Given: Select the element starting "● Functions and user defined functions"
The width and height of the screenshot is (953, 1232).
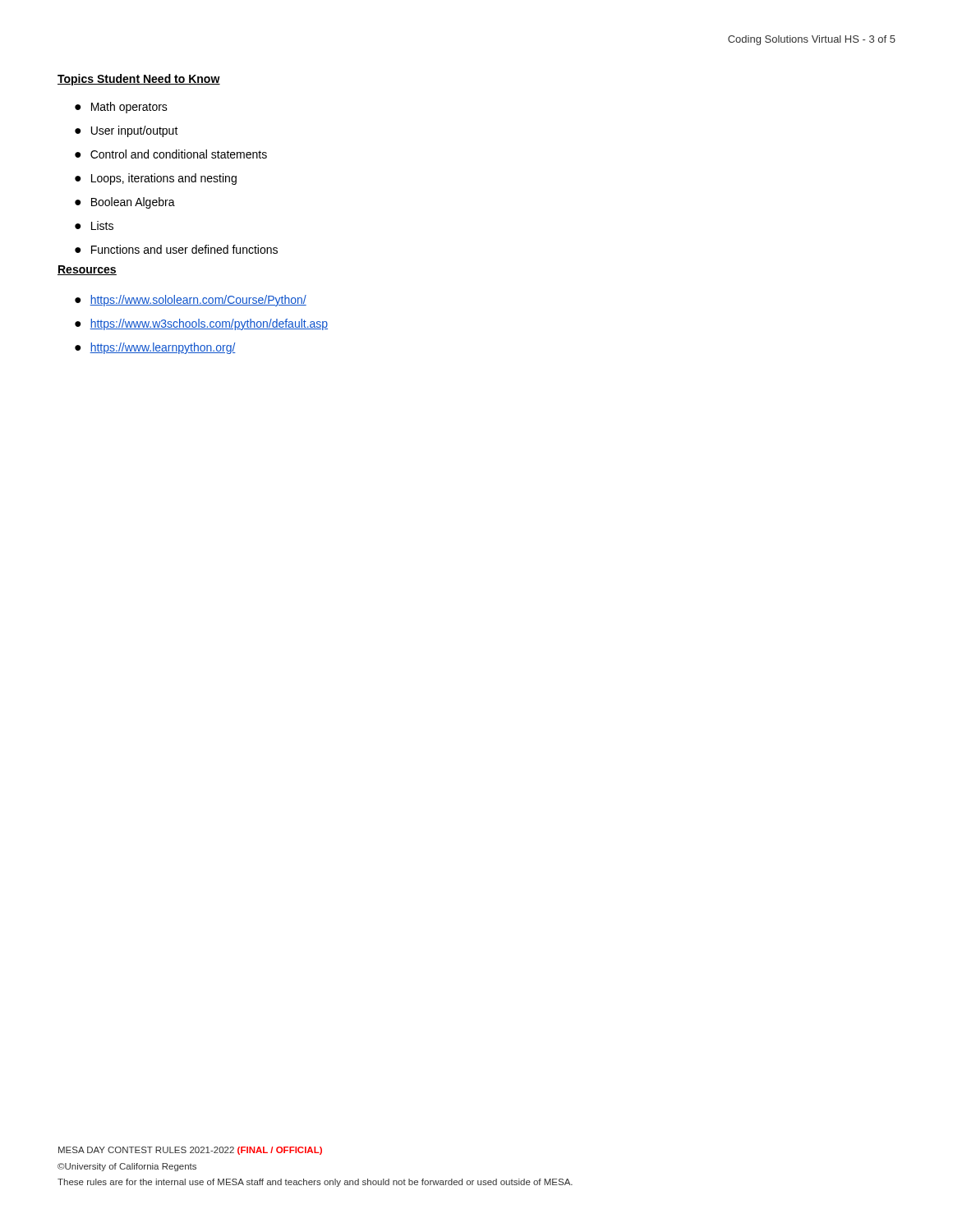Looking at the screenshot, I should coord(176,250).
